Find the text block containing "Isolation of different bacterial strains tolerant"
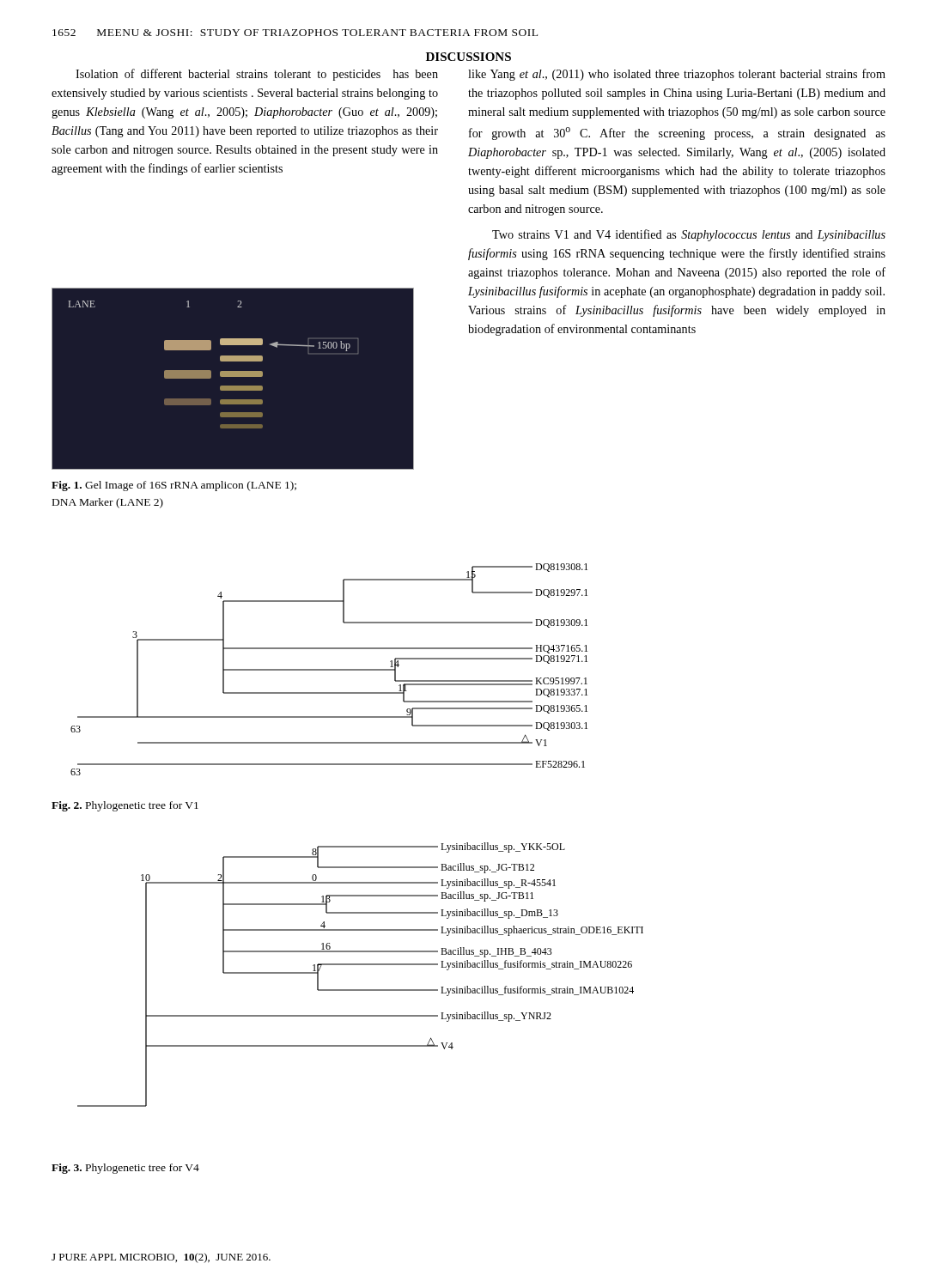Viewport: 937px width, 1288px height. click(245, 121)
